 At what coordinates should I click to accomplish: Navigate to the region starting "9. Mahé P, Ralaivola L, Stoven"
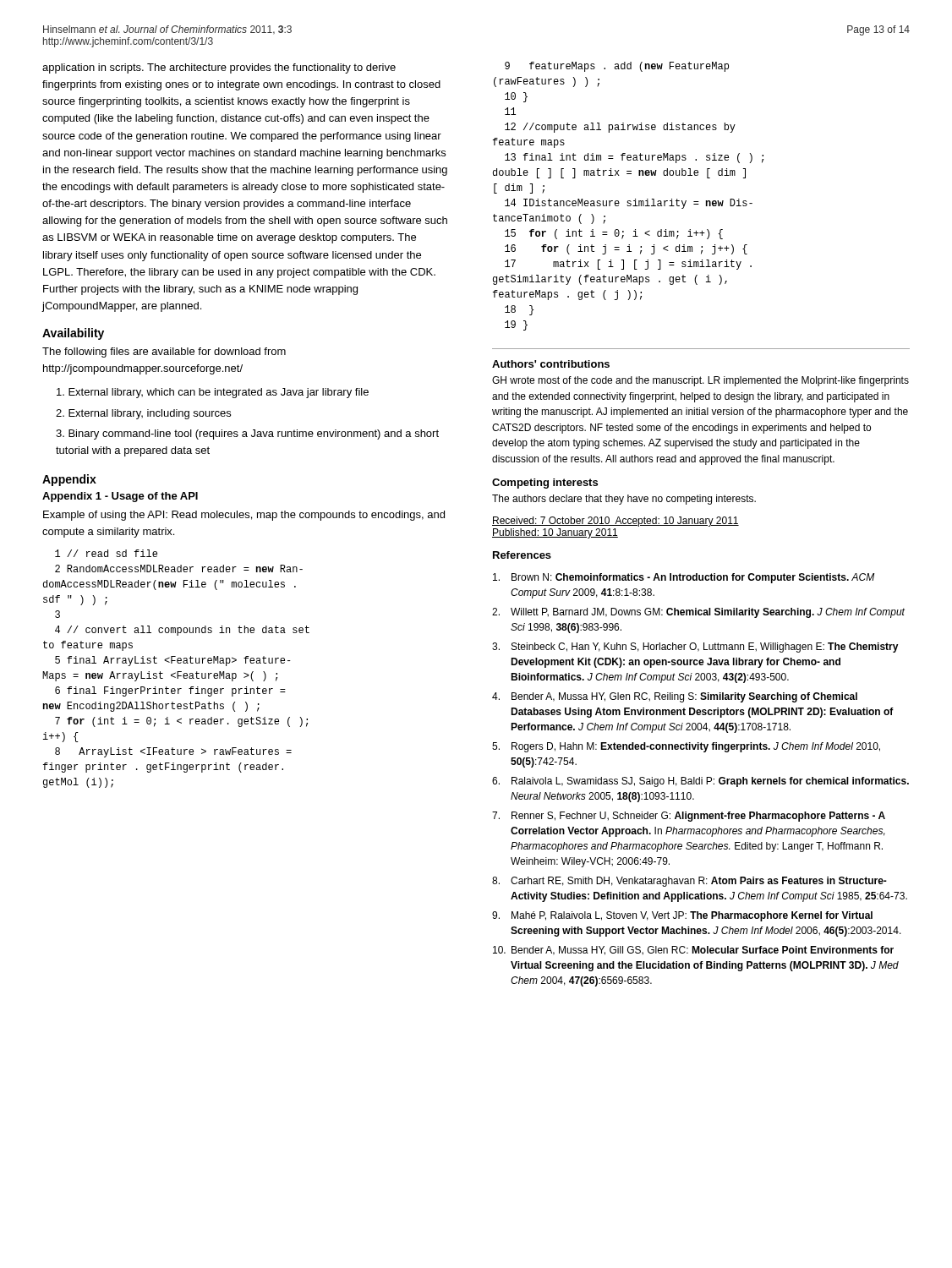pos(701,923)
